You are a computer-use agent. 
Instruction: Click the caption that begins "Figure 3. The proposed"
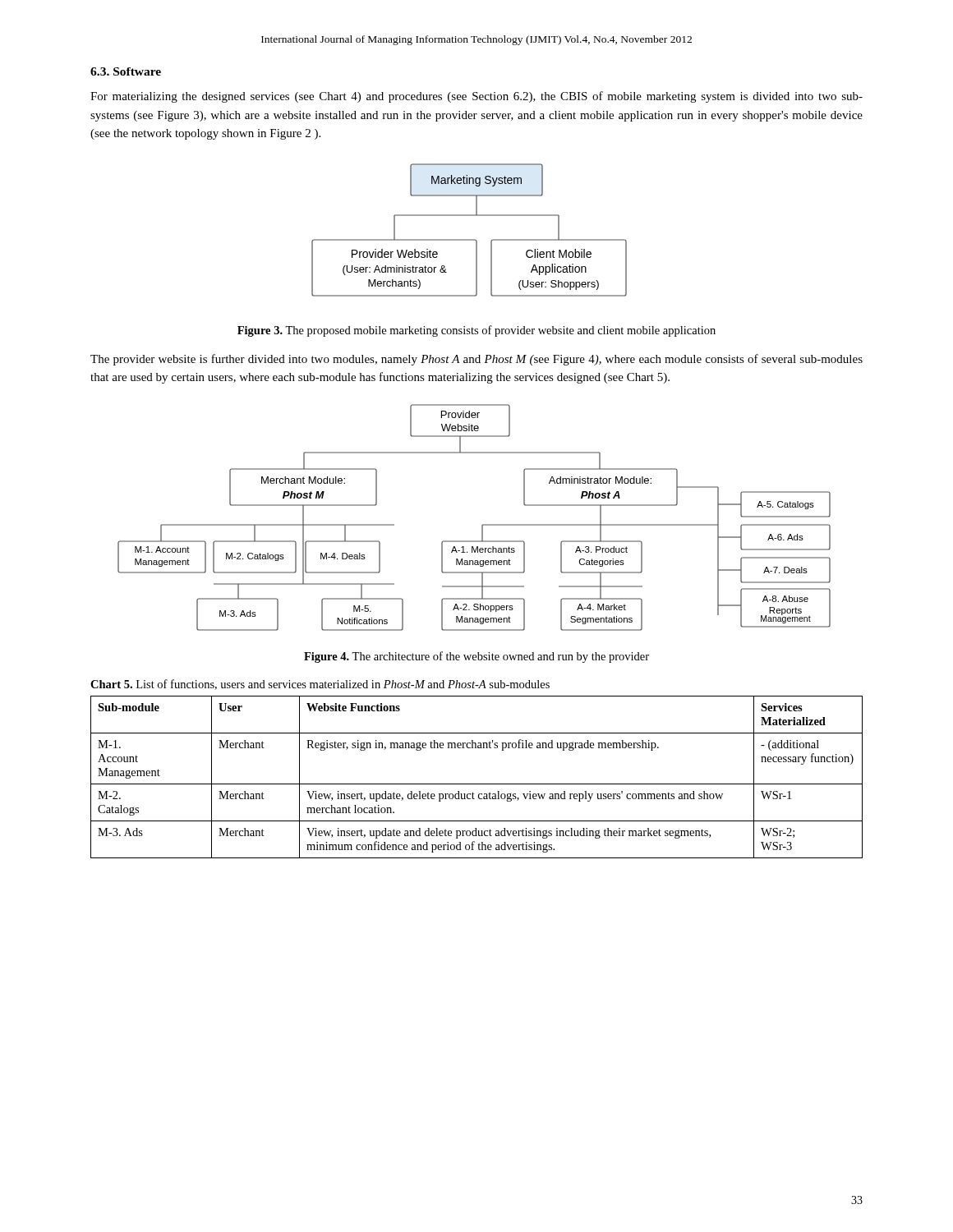coord(476,330)
